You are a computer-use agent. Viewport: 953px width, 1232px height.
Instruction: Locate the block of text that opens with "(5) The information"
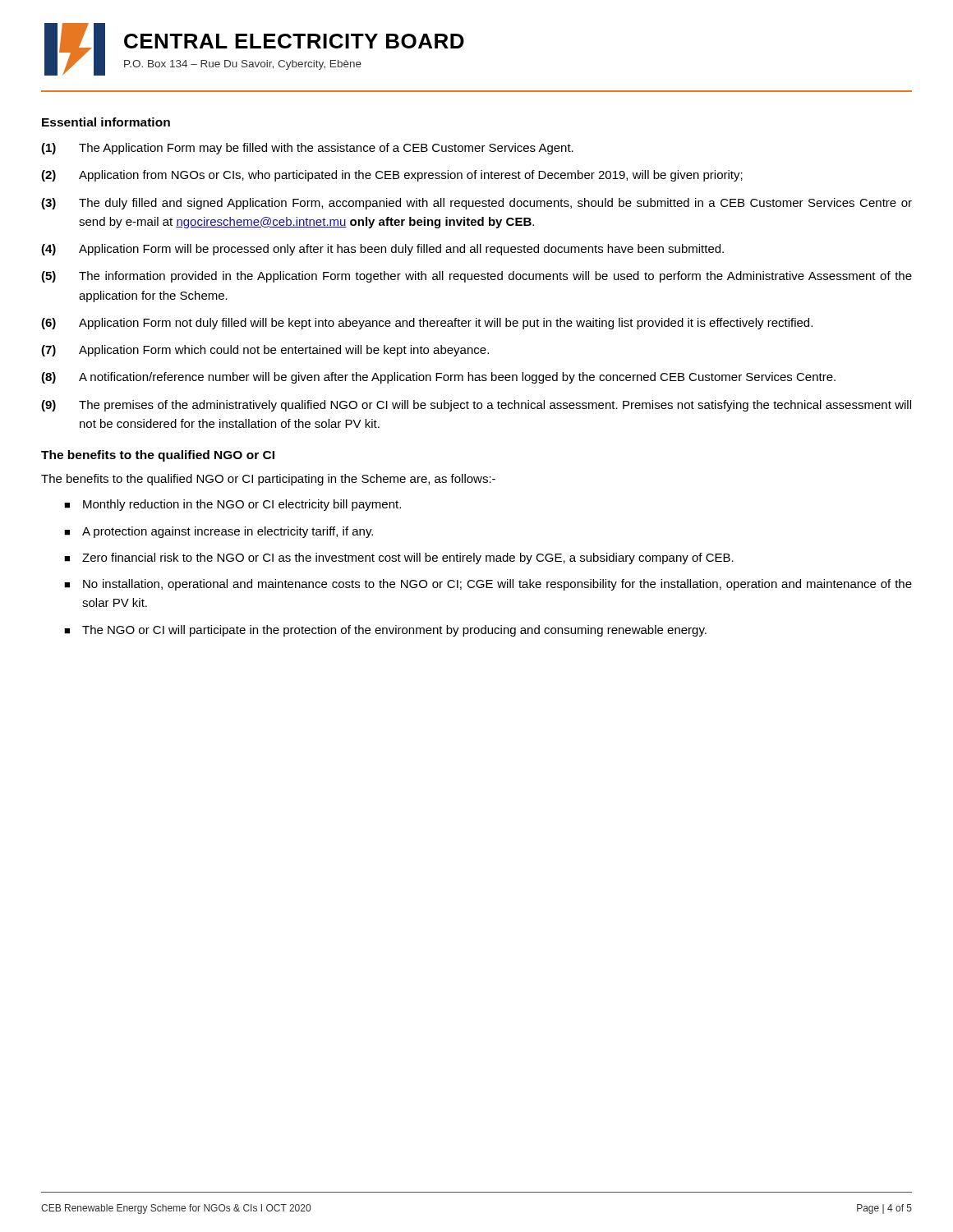pyautogui.click(x=476, y=285)
